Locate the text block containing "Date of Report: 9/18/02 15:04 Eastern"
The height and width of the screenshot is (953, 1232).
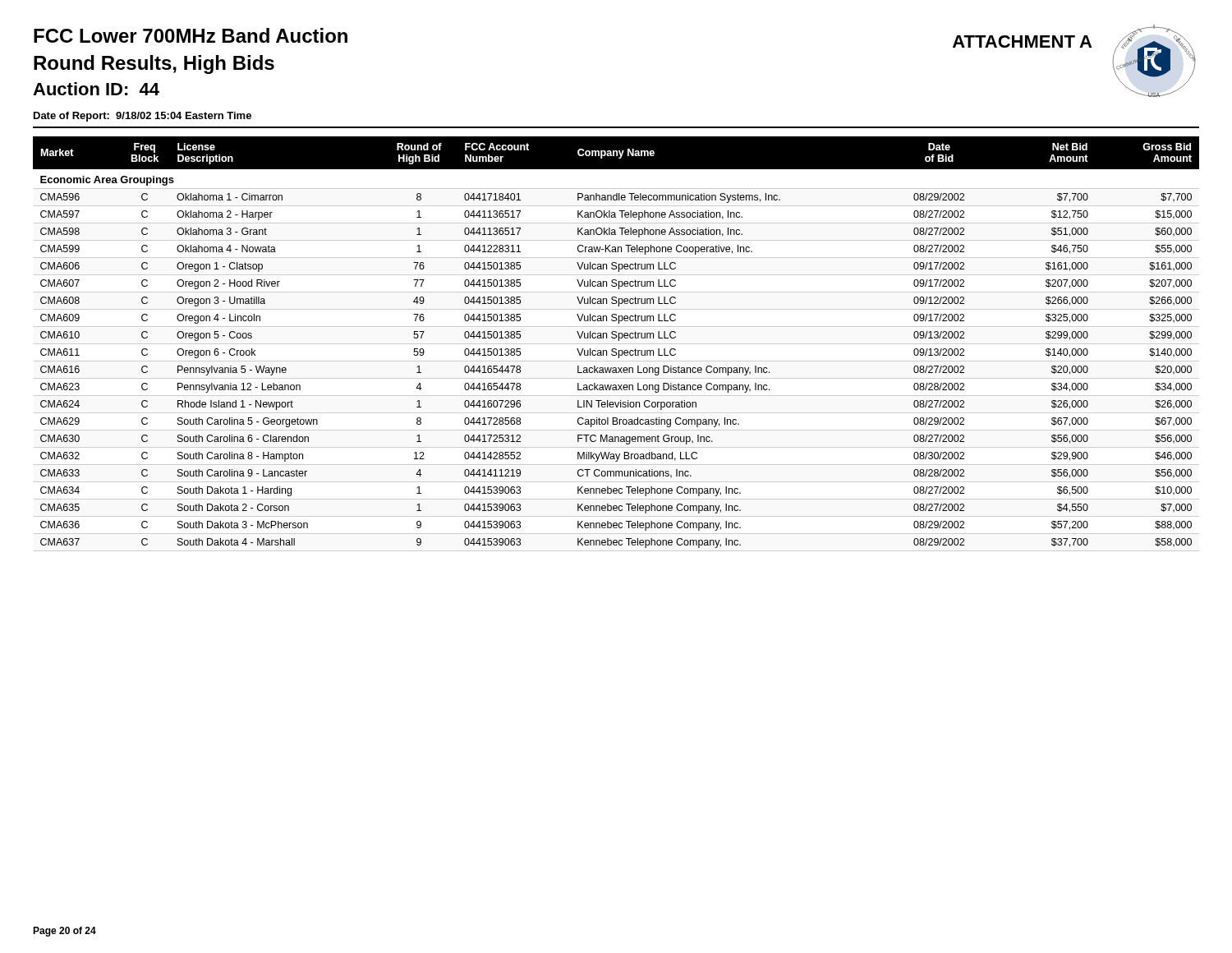(x=142, y=115)
